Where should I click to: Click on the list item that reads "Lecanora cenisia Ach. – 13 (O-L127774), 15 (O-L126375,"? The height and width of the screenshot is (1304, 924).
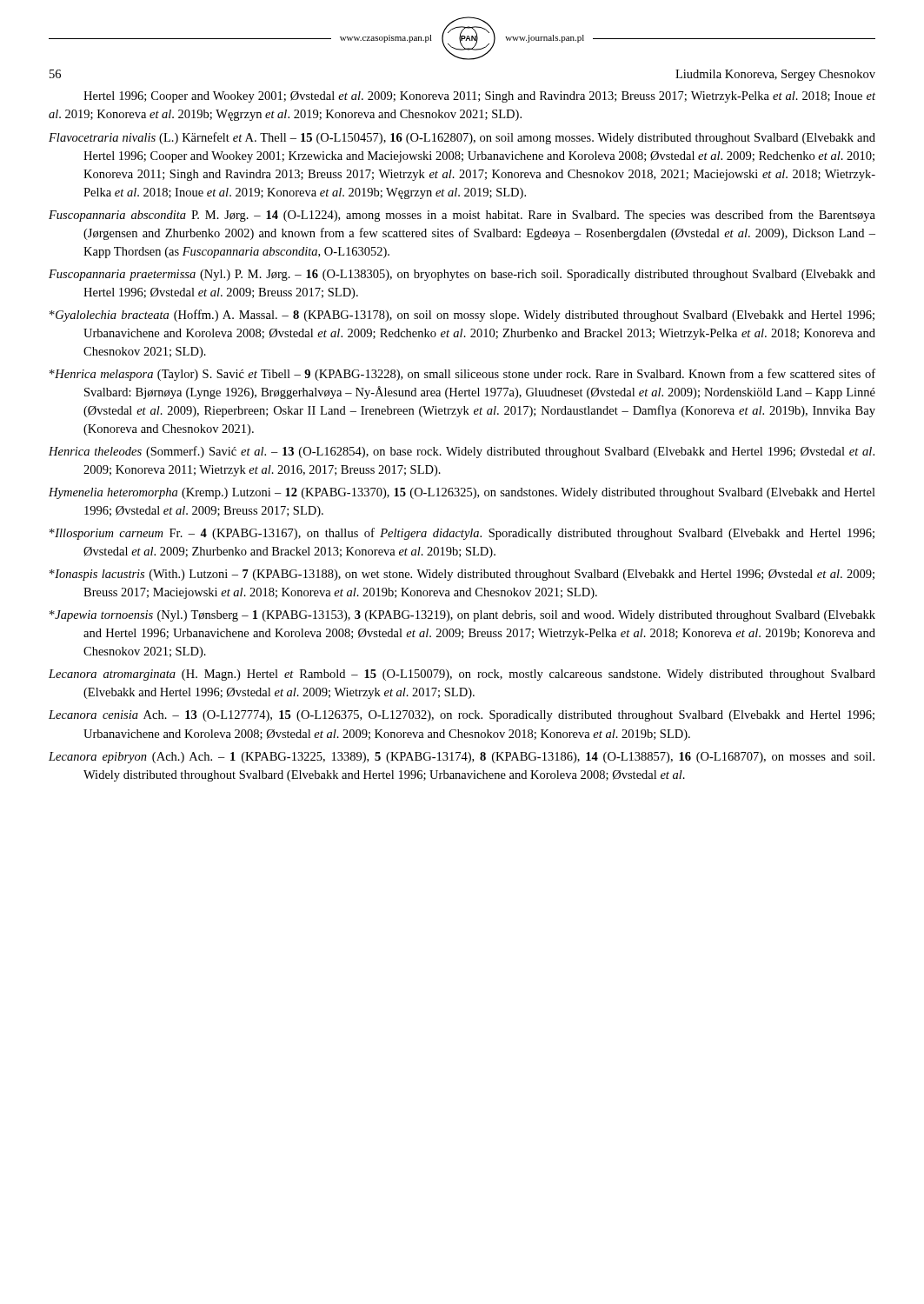coord(462,724)
